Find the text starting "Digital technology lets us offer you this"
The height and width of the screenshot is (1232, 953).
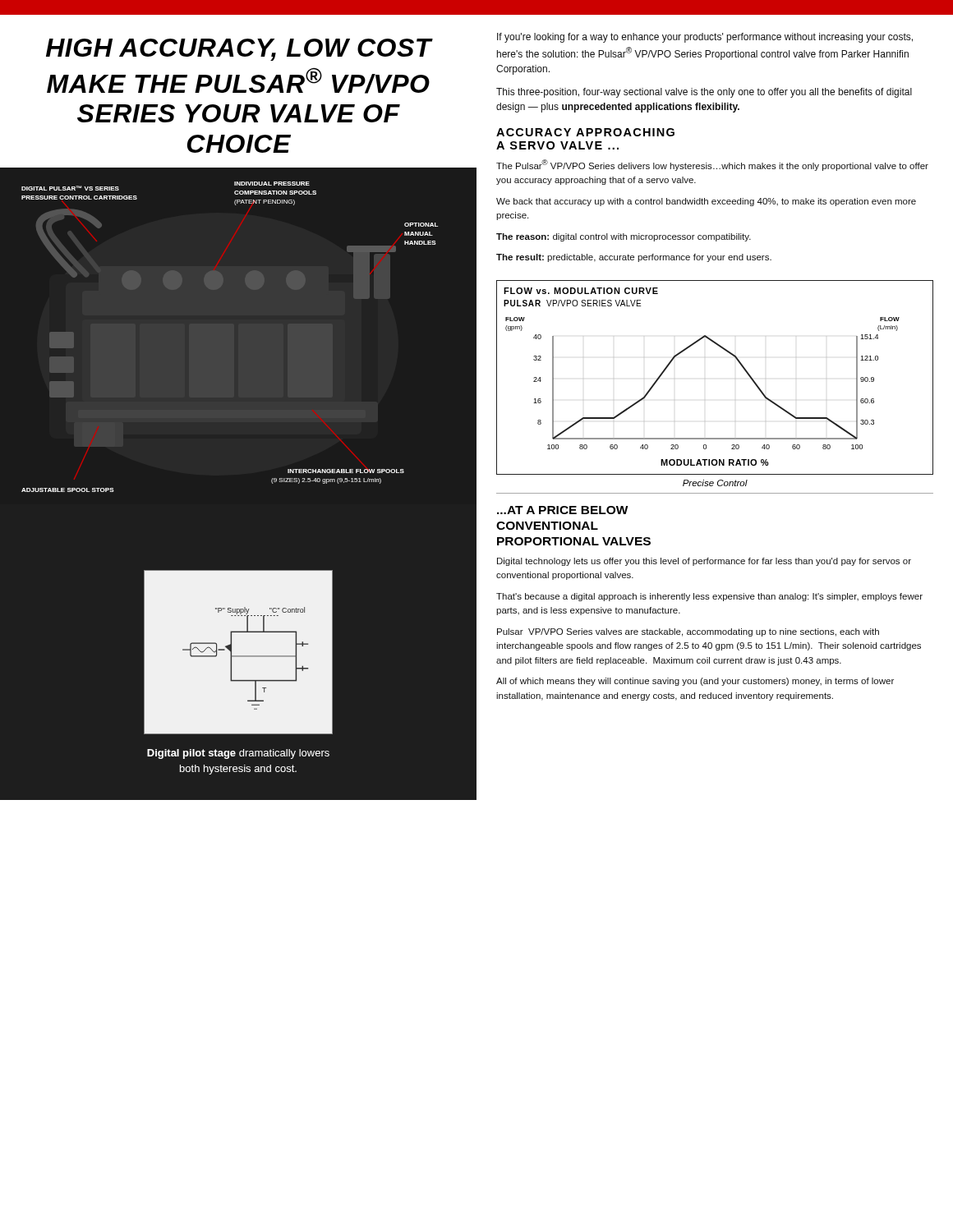(x=704, y=568)
